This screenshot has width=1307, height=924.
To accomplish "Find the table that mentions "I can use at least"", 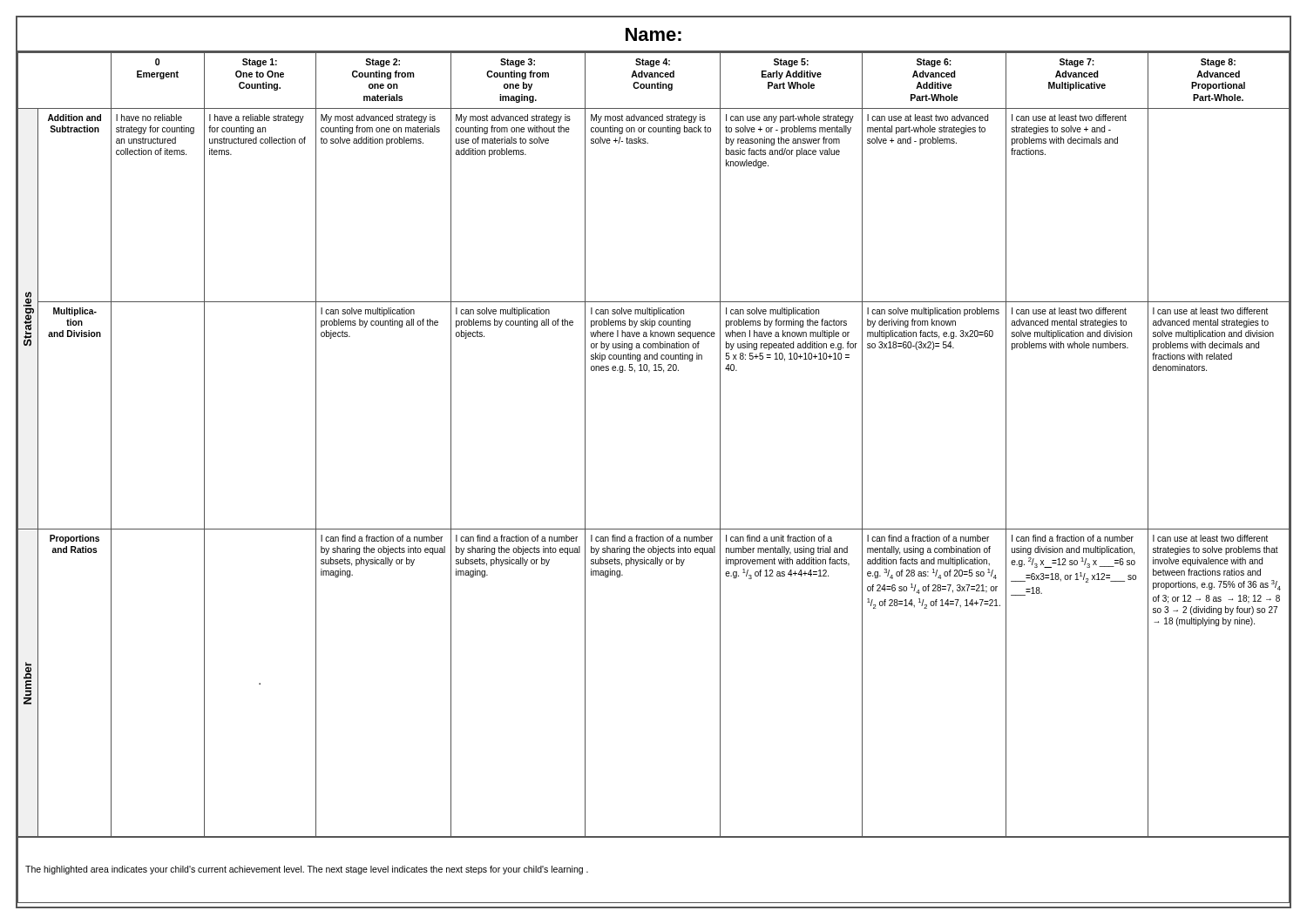I will click(x=654, y=478).
